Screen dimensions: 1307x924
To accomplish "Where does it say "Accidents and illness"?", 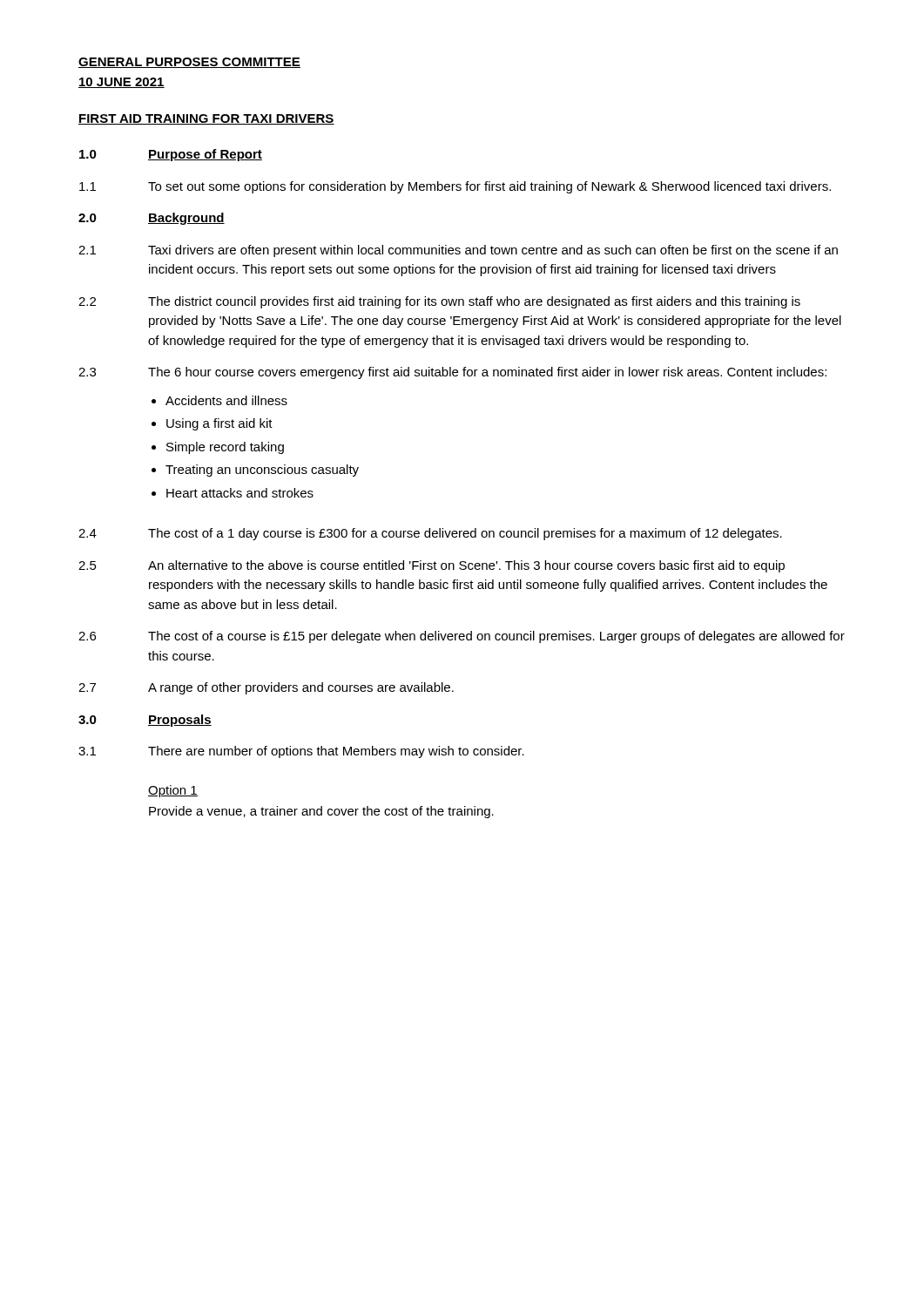I will [226, 400].
